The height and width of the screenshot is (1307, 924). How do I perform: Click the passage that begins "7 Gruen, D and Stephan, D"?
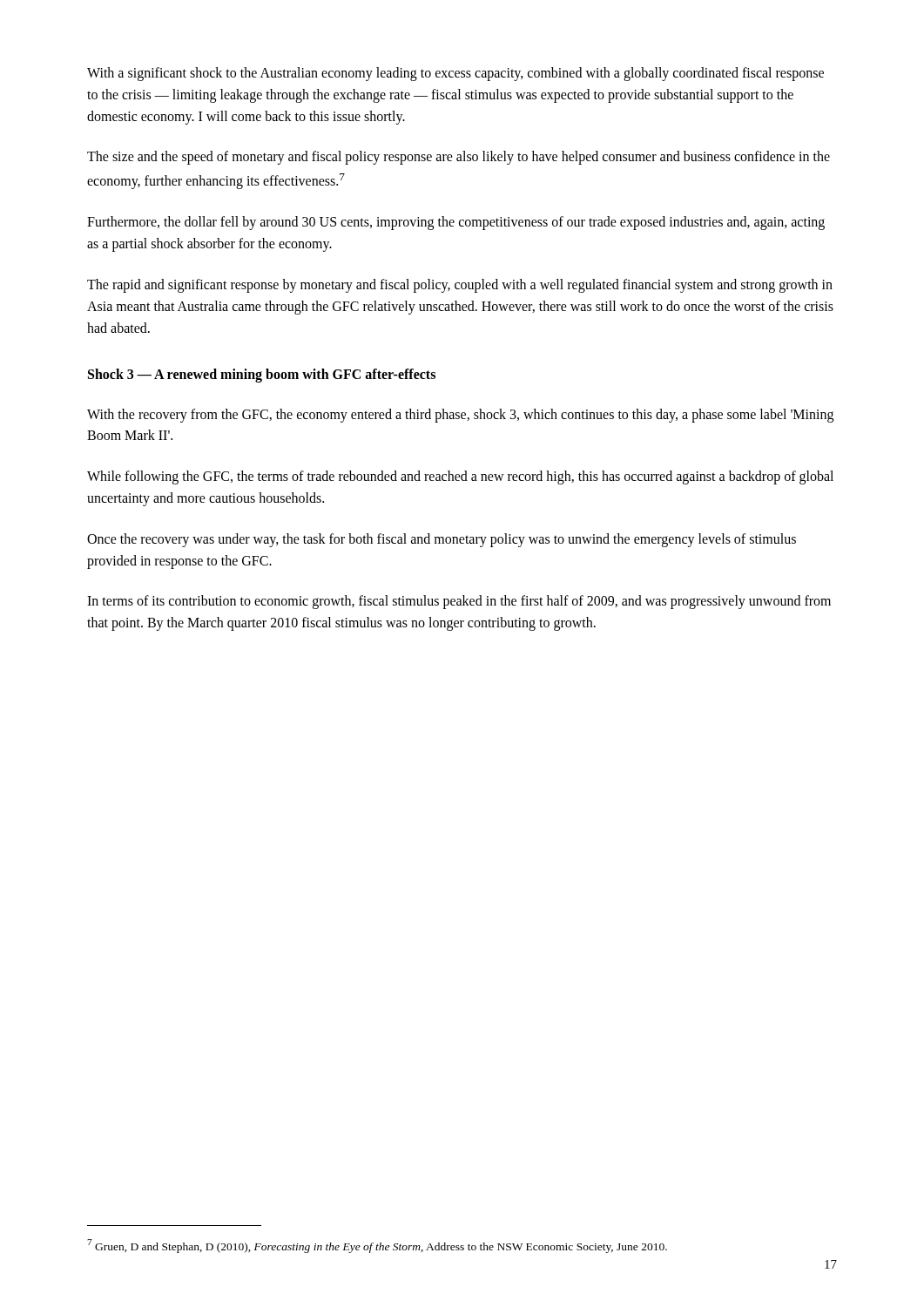[x=377, y=1244]
